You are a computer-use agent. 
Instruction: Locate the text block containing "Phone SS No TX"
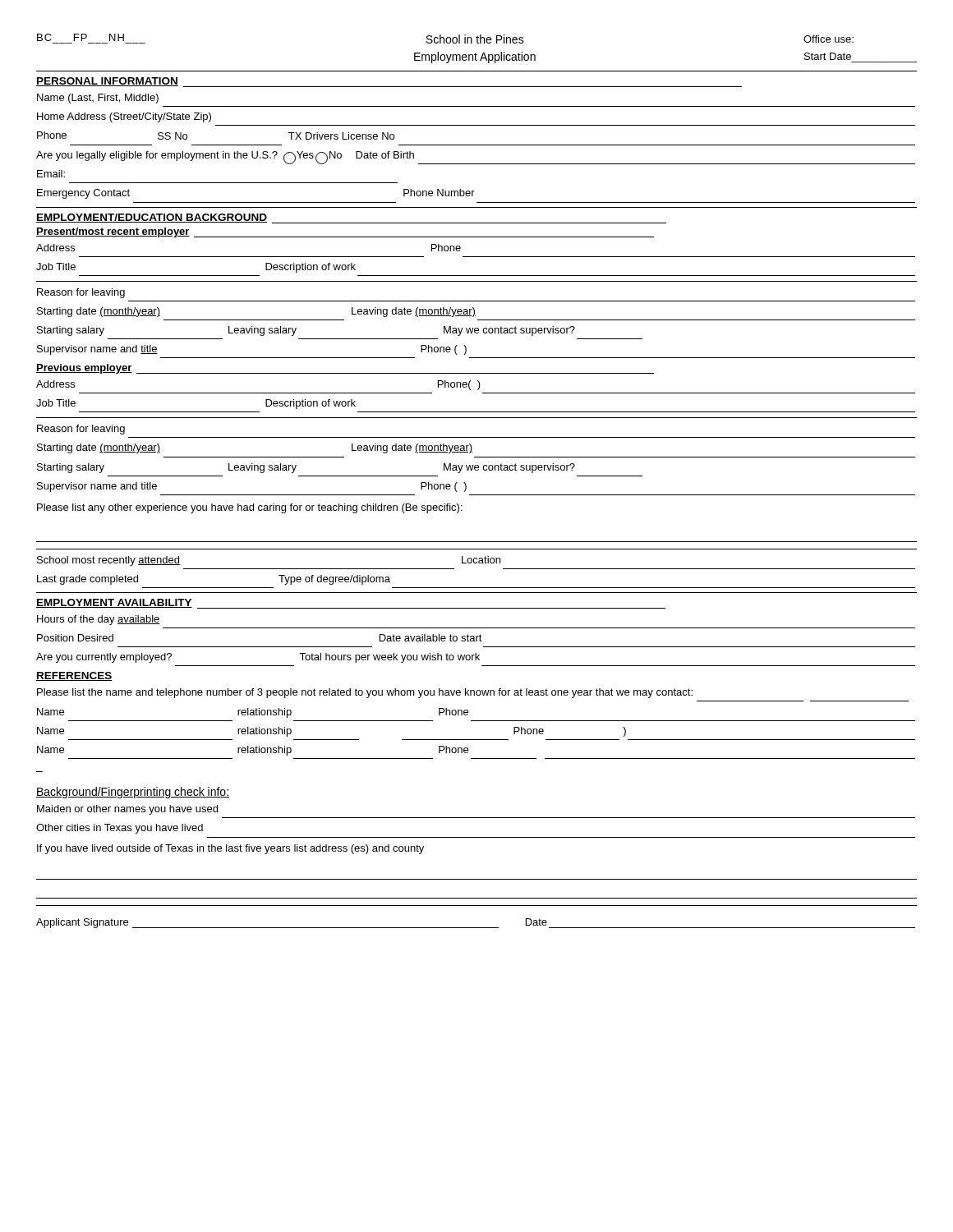tap(476, 136)
